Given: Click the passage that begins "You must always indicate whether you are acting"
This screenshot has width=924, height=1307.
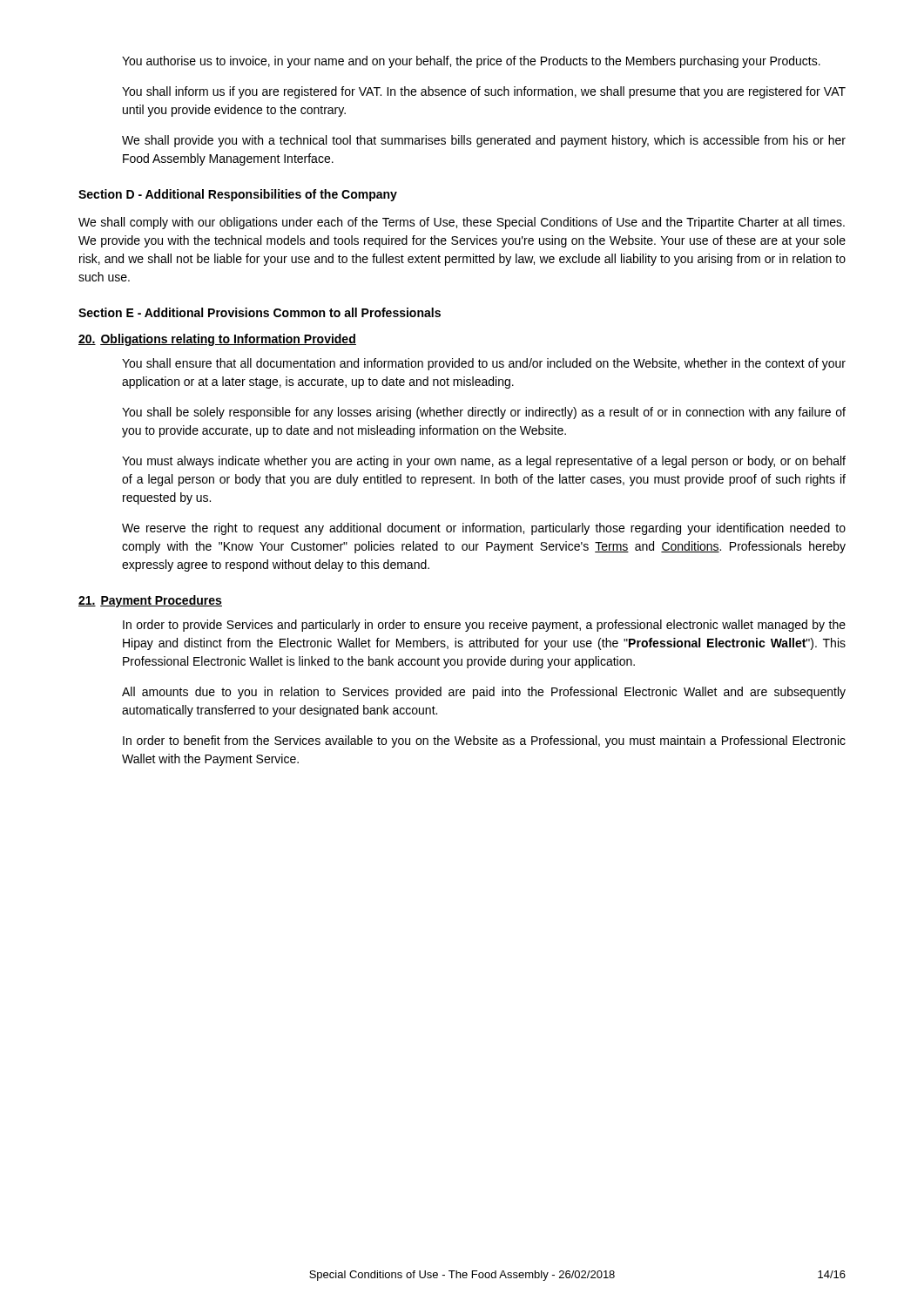Looking at the screenshot, I should (484, 480).
